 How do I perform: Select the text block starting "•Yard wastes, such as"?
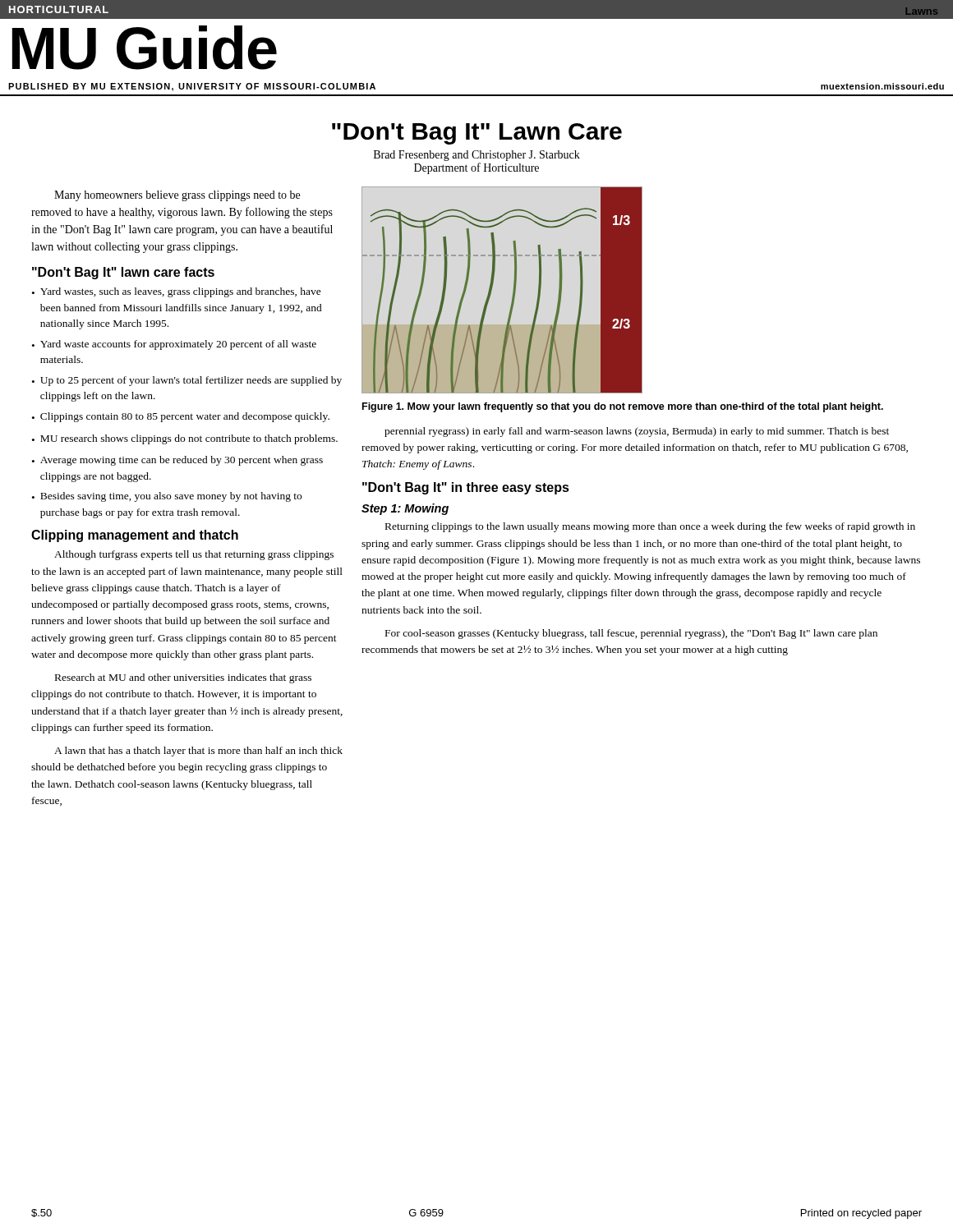[187, 307]
